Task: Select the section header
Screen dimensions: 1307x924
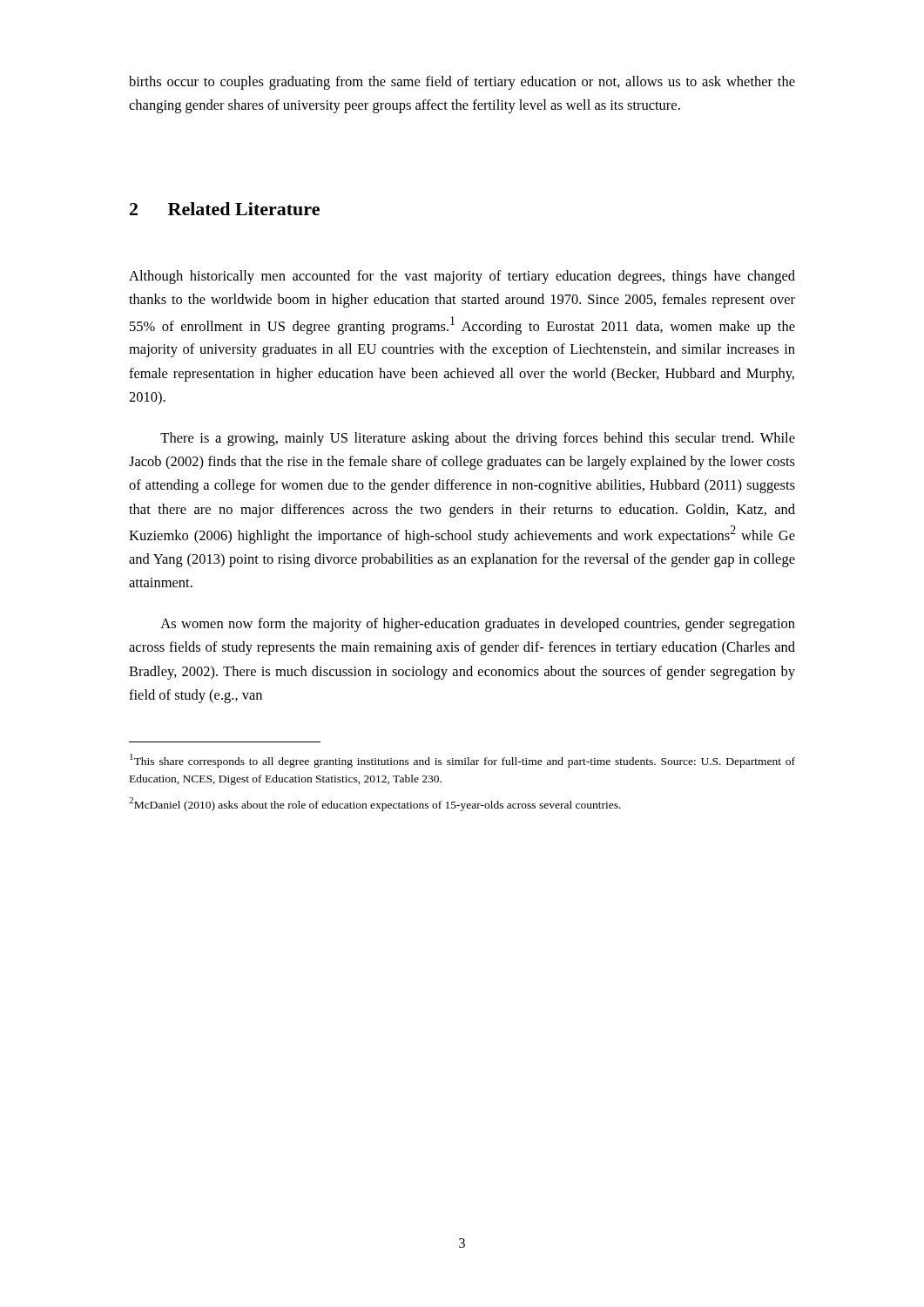Action: tap(224, 209)
